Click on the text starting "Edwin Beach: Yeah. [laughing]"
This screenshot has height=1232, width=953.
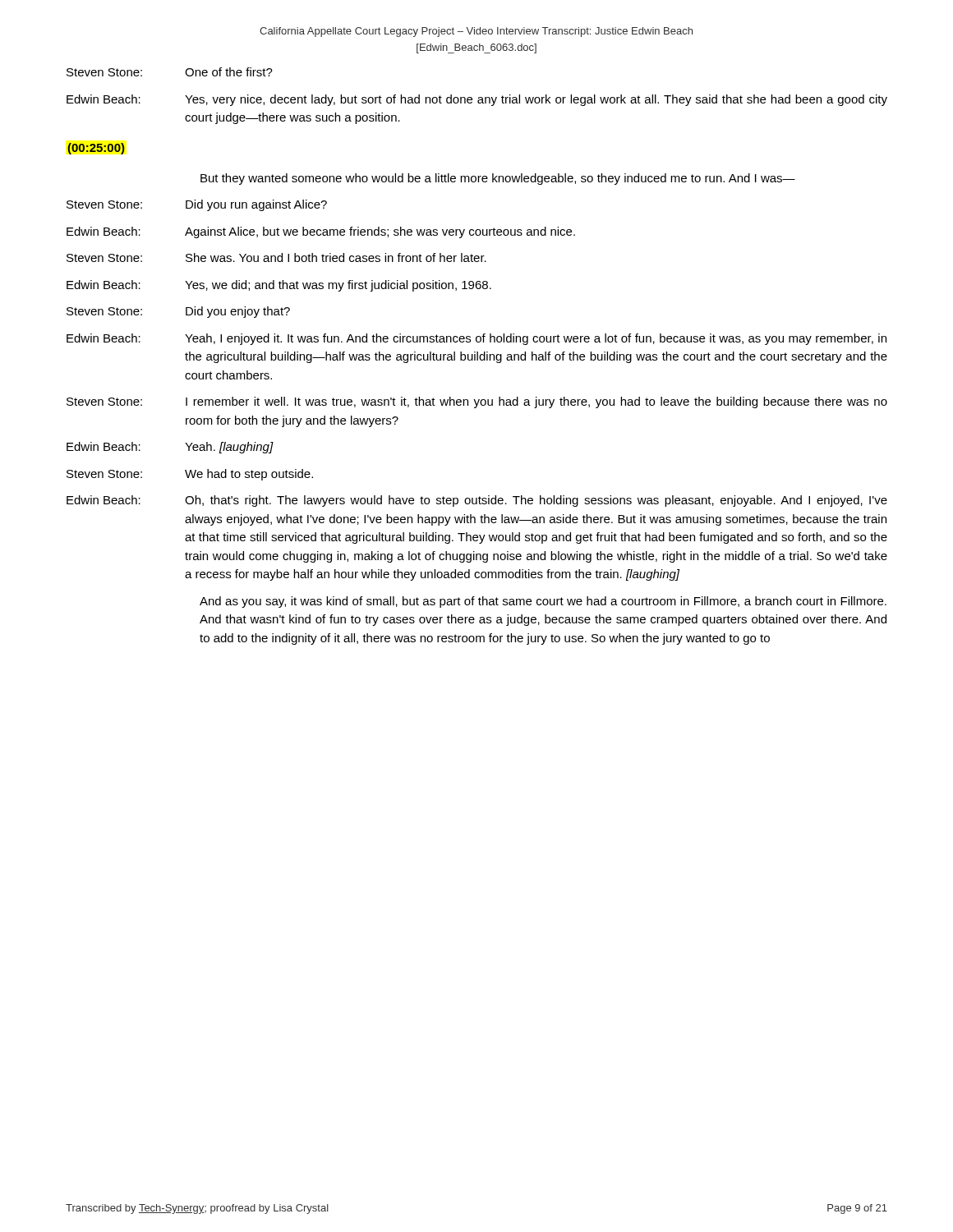tap(106, 447)
